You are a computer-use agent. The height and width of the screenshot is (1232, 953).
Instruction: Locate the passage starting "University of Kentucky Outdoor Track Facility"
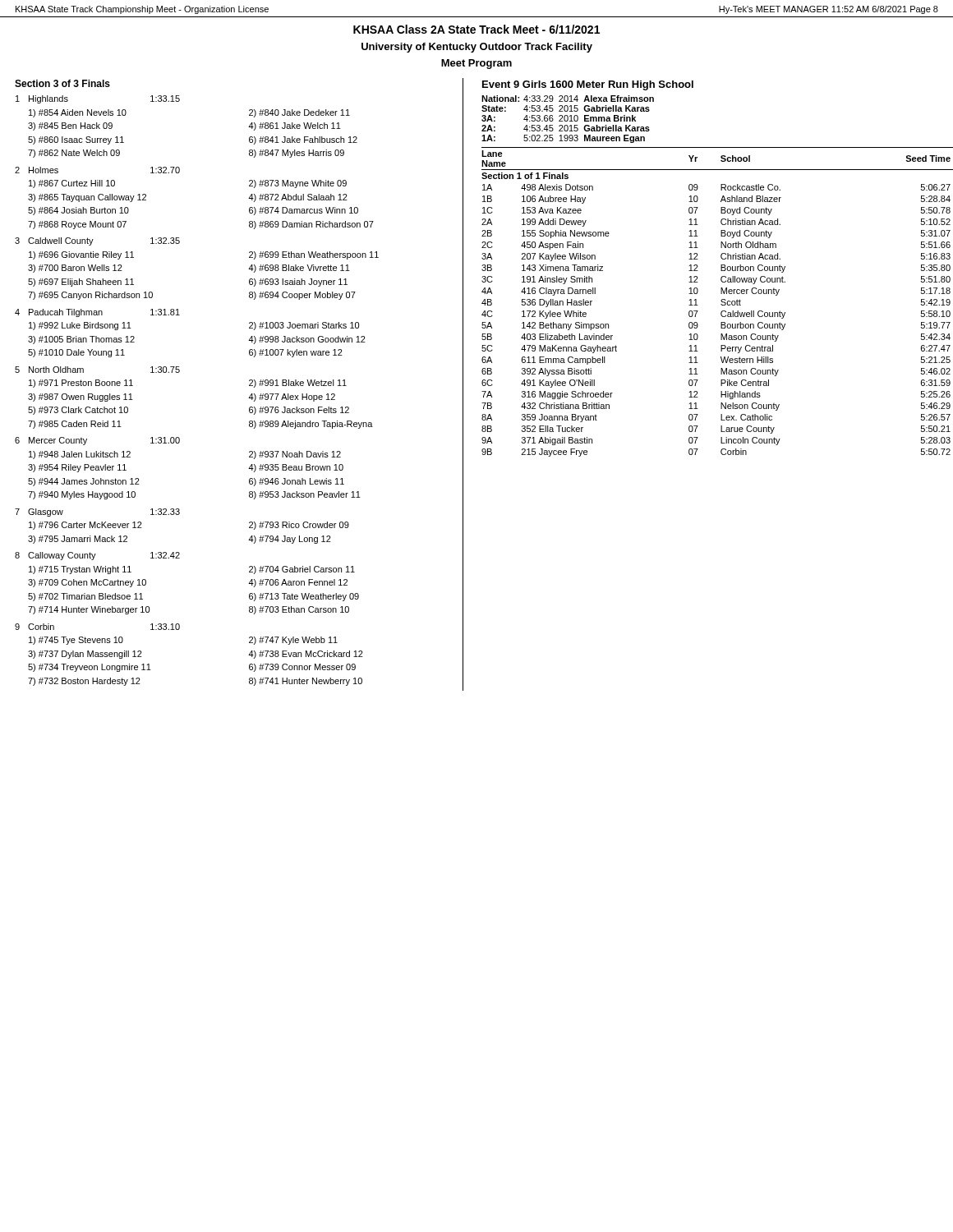click(476, 46)
